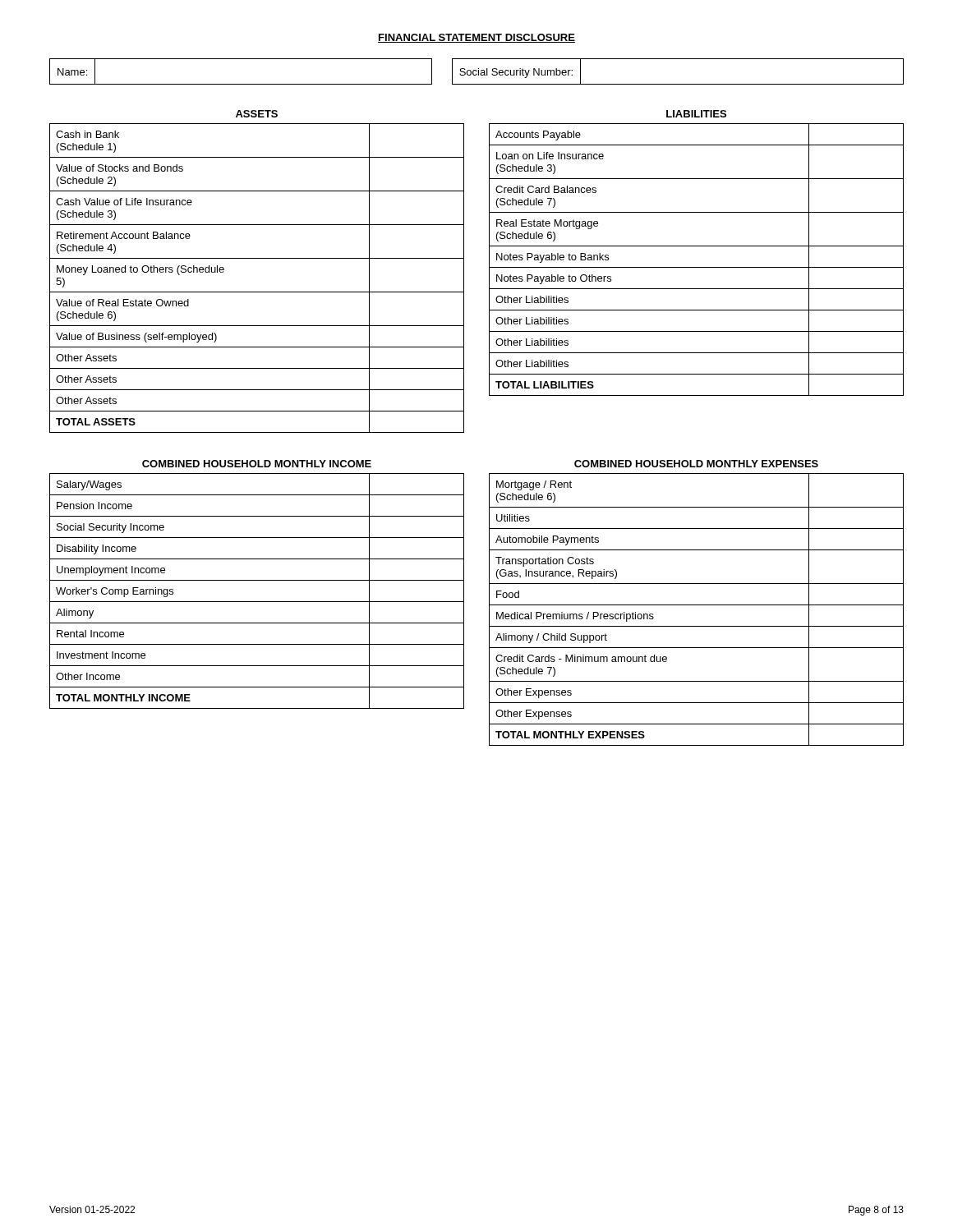
Task: Select the element starting "FINANCIAL STATEMENT DISCLOSURE"
Action: [x=476, y=37]
